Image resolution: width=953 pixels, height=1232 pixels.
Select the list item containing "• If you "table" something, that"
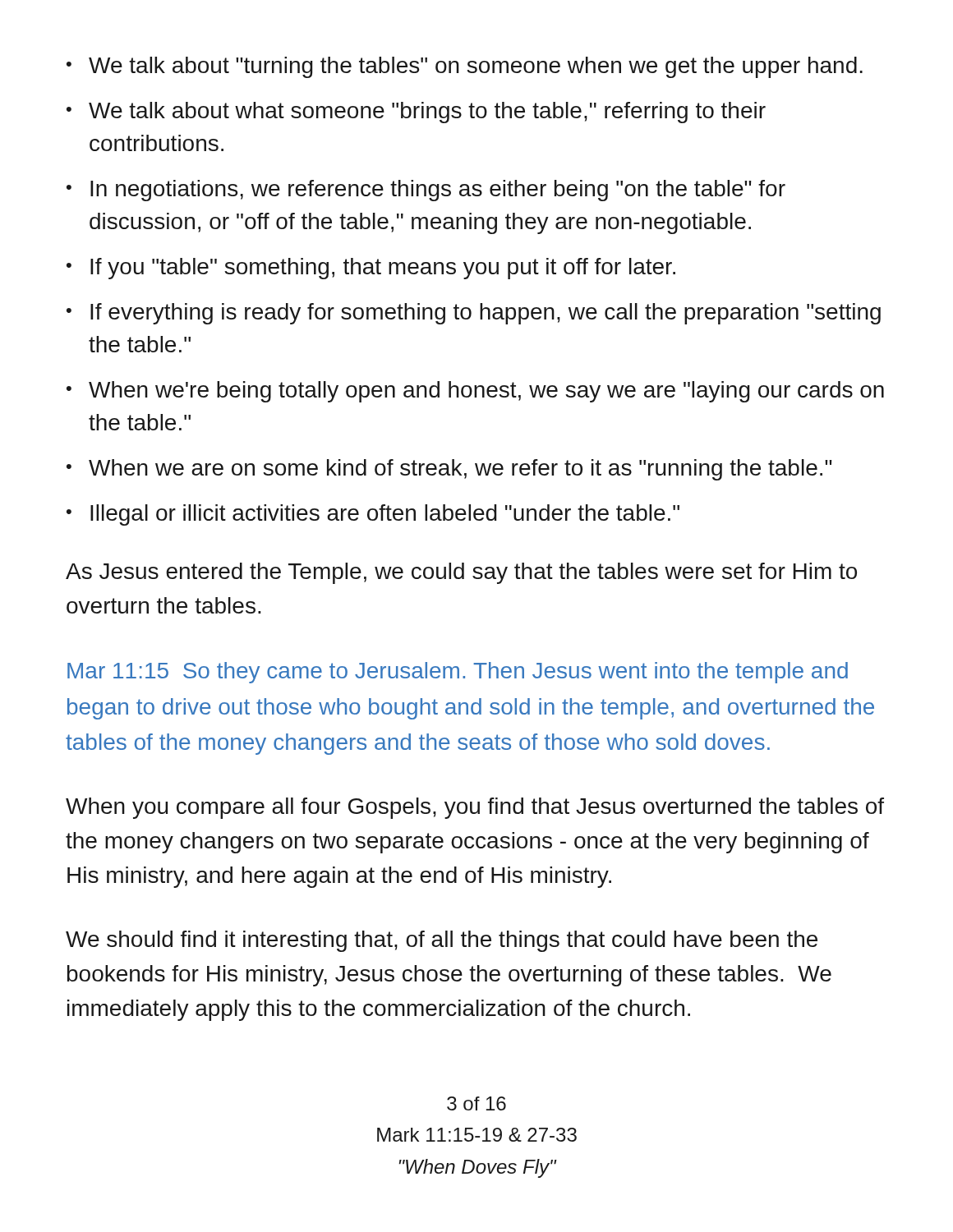click(x=476, y=267)
